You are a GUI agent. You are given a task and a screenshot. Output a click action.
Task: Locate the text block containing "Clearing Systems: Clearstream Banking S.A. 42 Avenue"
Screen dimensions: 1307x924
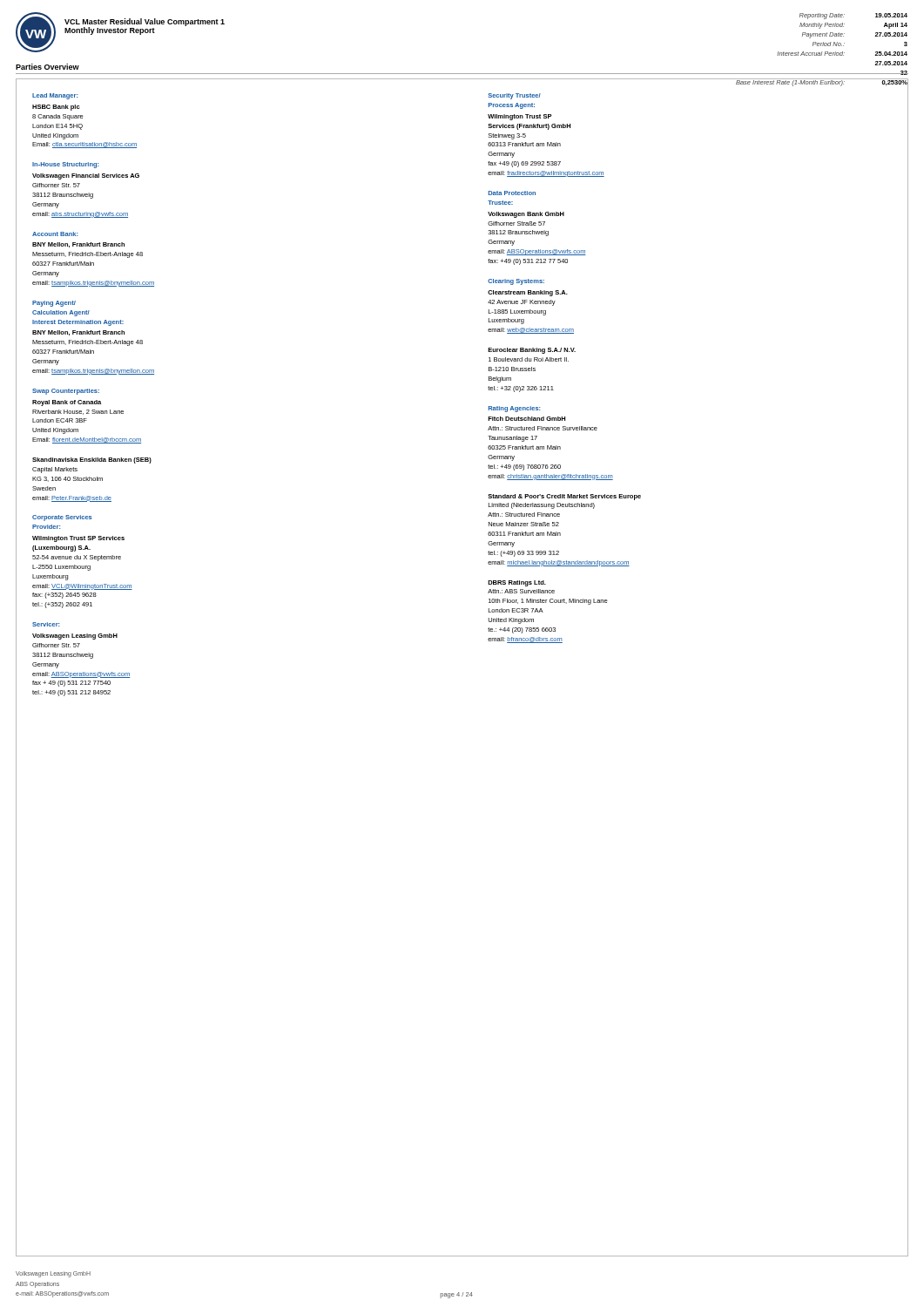516,282
